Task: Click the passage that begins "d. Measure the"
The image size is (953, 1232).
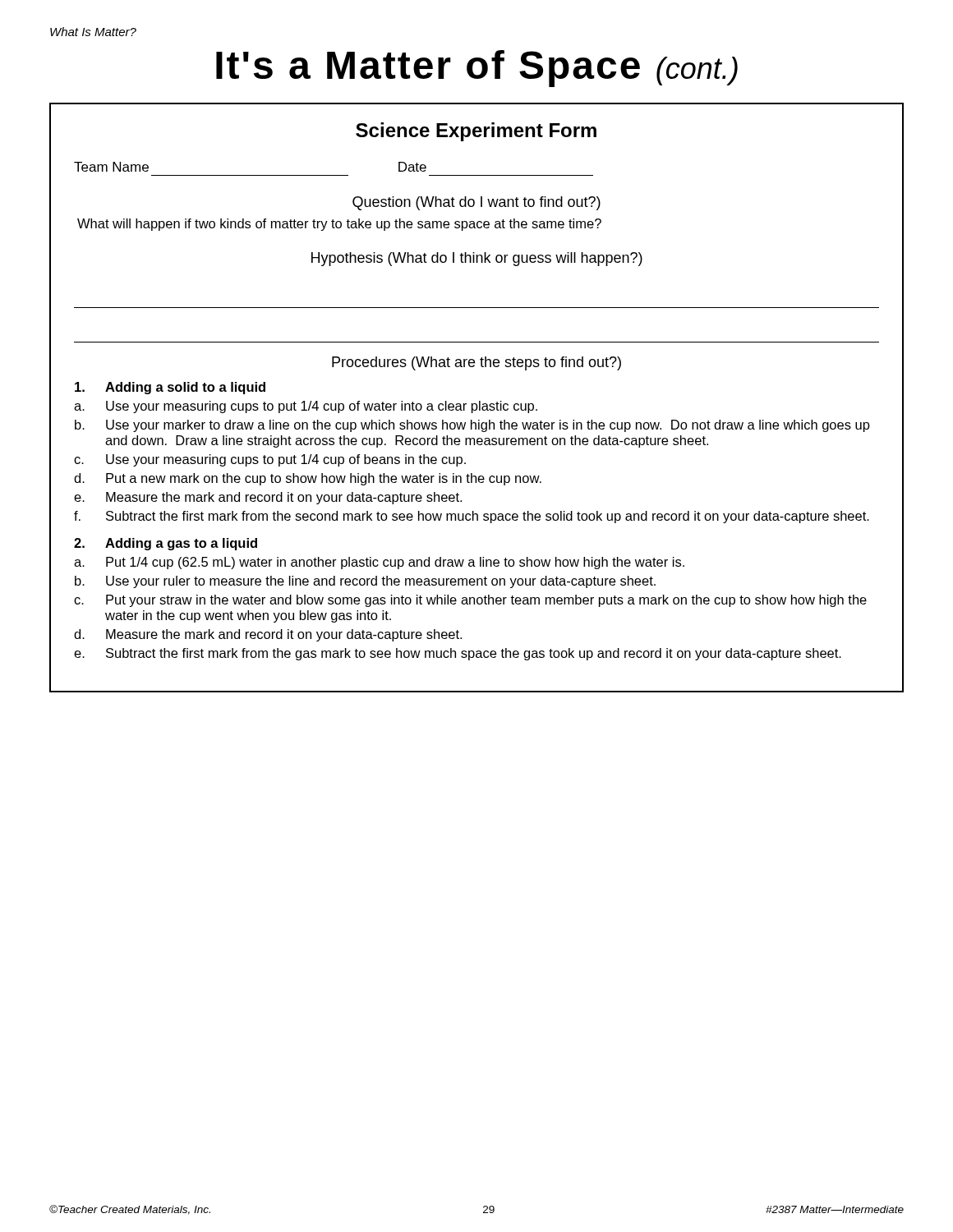Action: 268,635
